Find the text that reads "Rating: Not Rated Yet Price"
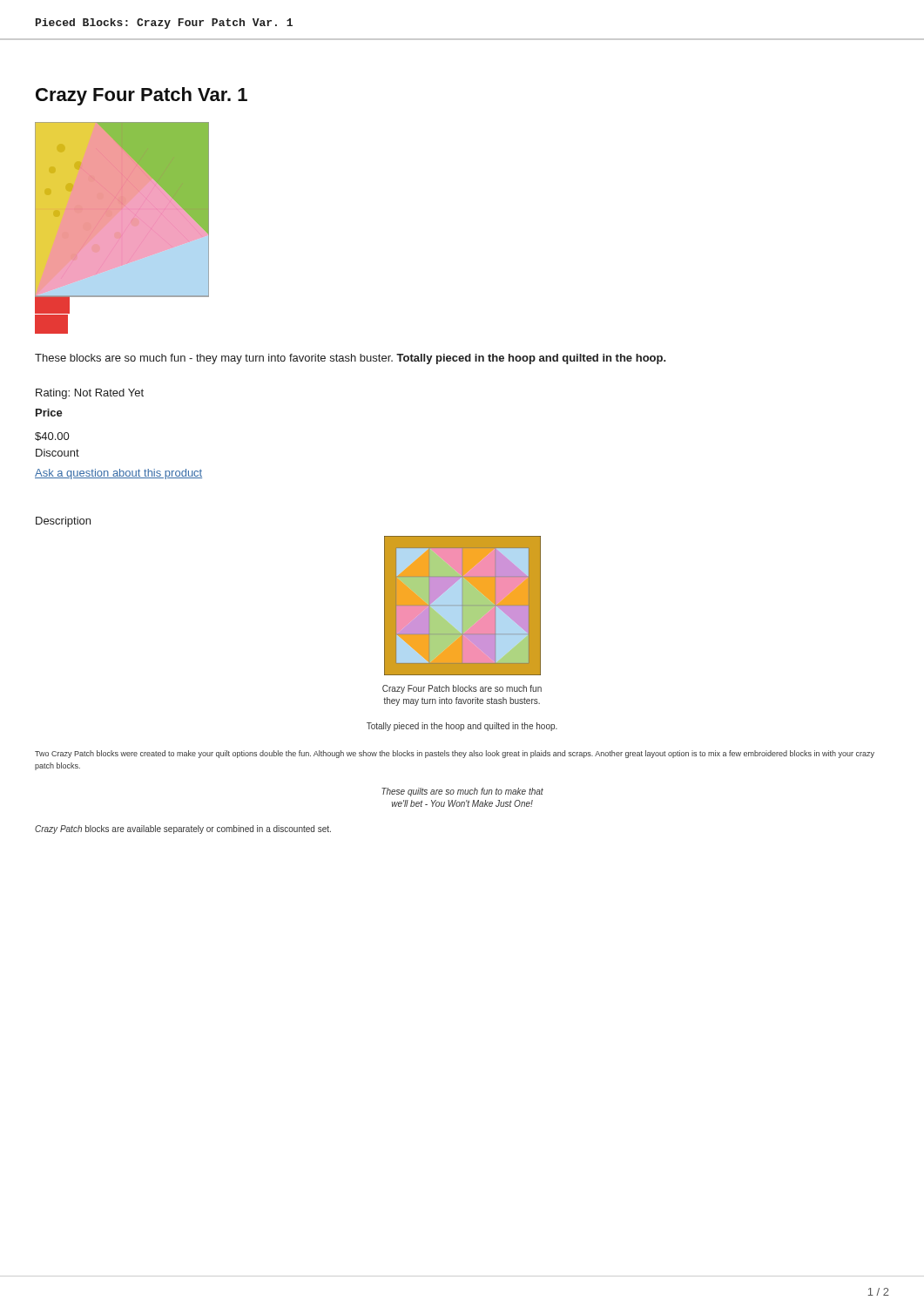This screenshot has height=1307, width=924. 89,402
